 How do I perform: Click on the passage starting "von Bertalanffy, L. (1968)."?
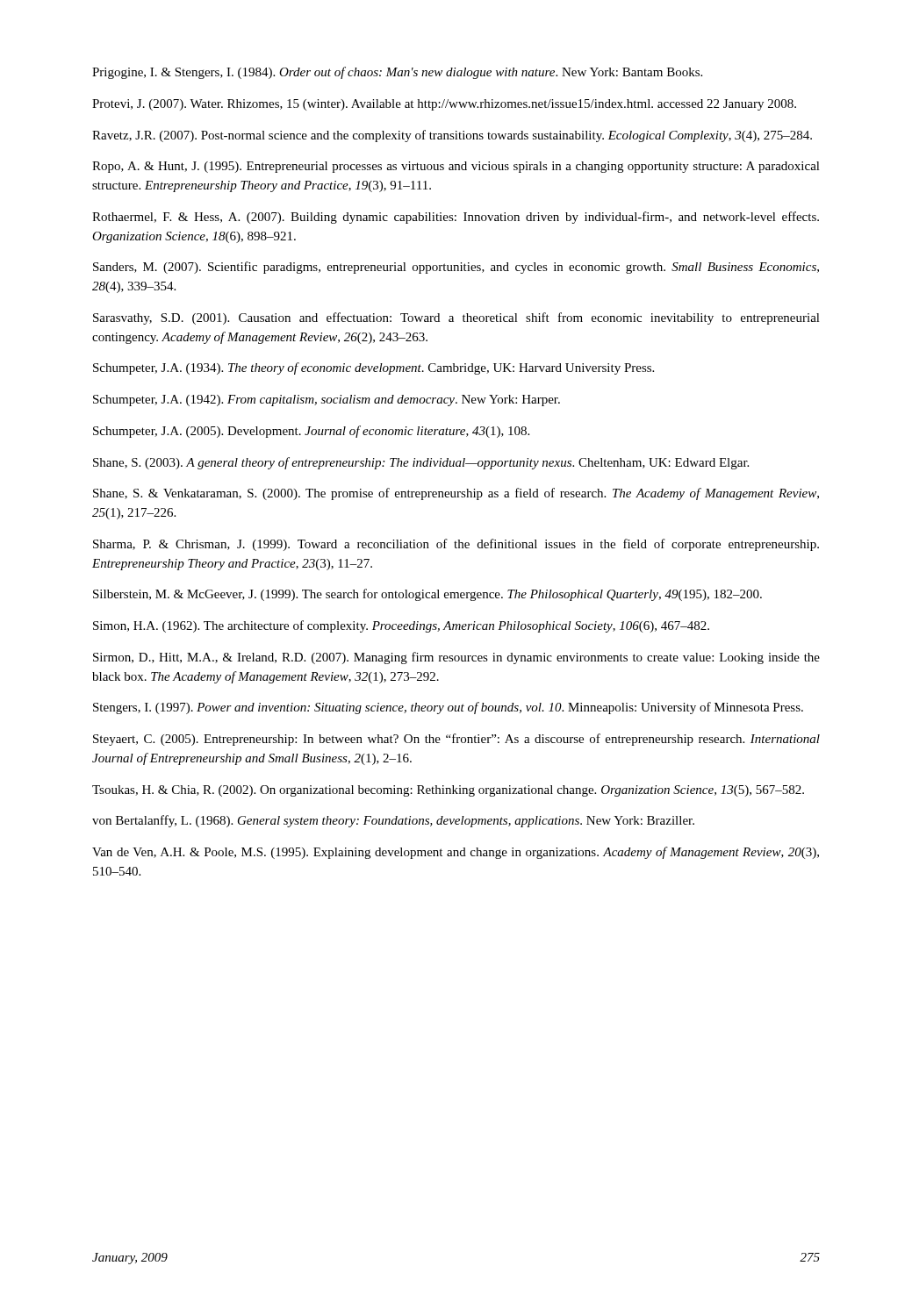(x=394, y=821)
